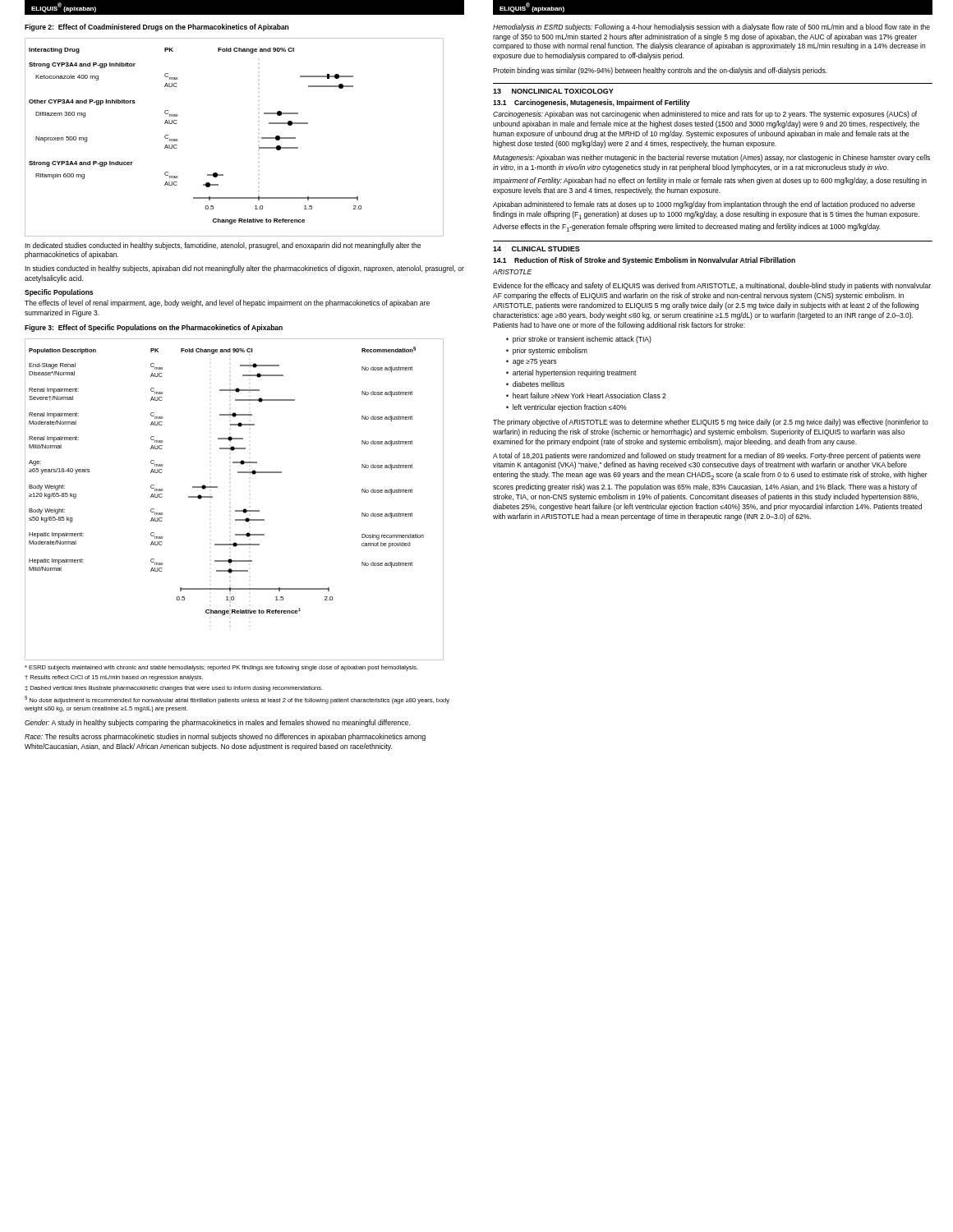953x1232 pixels.
Task: Navigate to the text starting "The effects of"
Action: pos(227,308)
